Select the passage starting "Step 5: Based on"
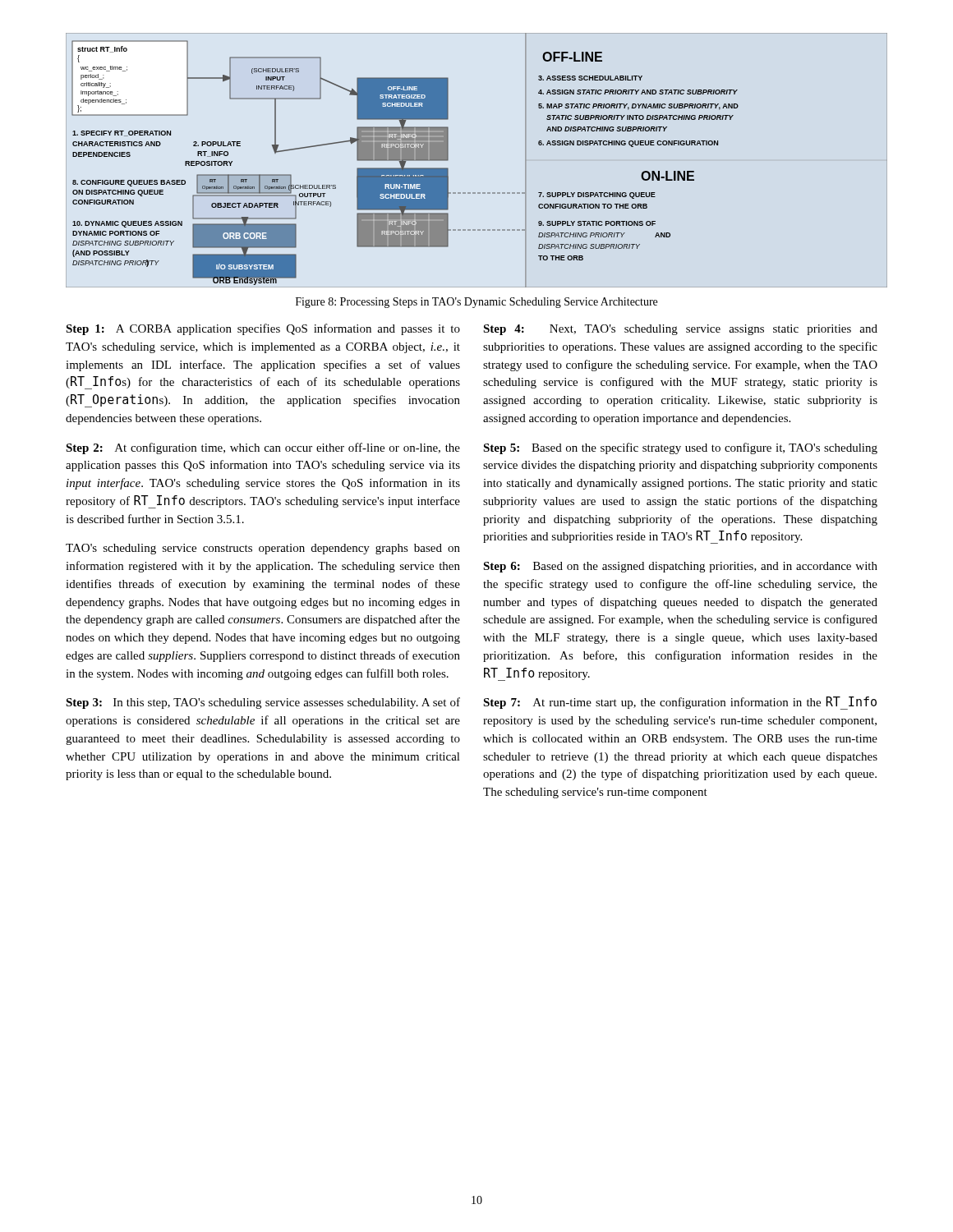The width and height of the screenshot is (953, 1232). coord(680,492)
